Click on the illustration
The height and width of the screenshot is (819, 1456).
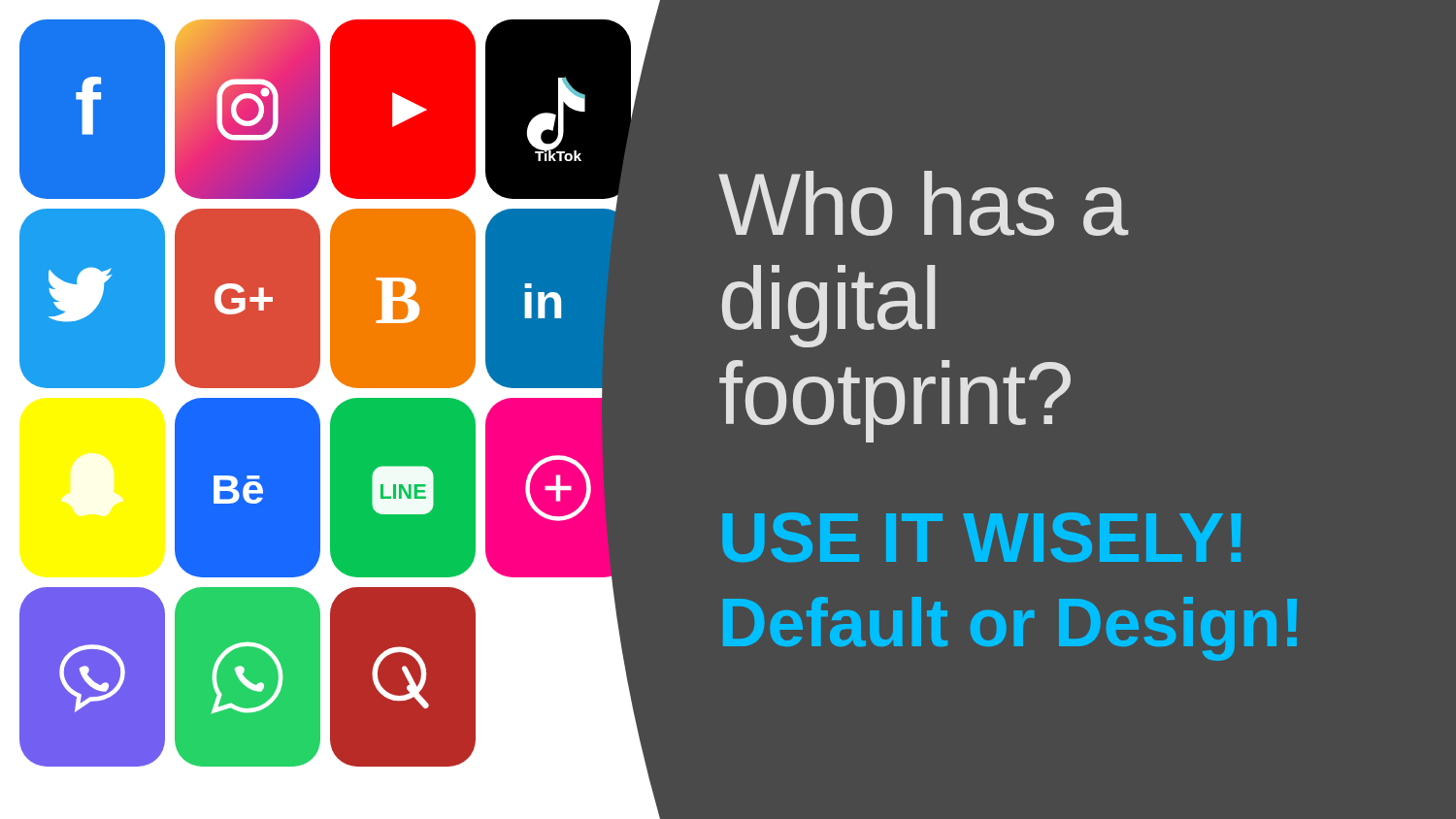click(x=330, y=410)
